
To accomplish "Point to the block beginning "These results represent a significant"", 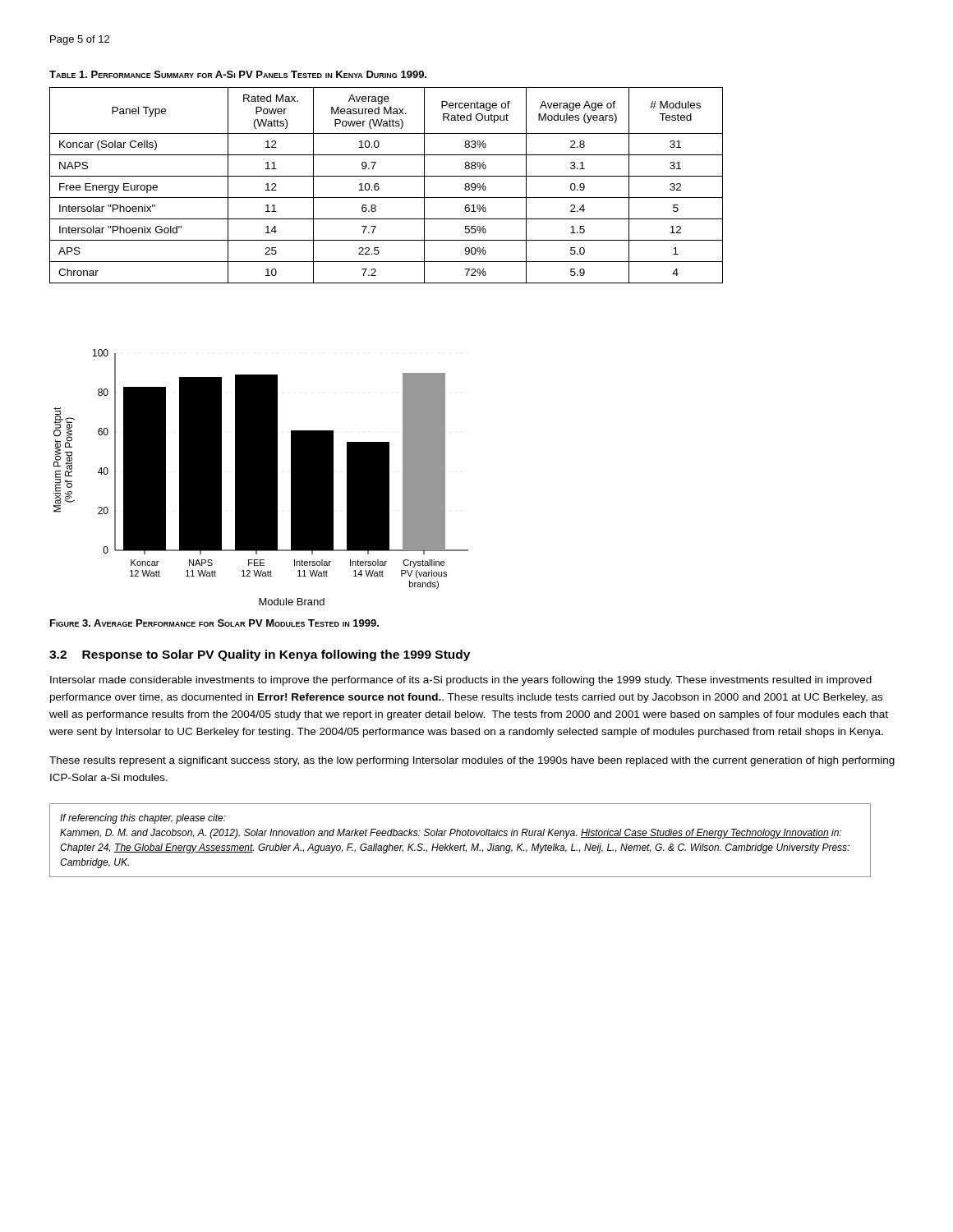I will coord(472,768).
